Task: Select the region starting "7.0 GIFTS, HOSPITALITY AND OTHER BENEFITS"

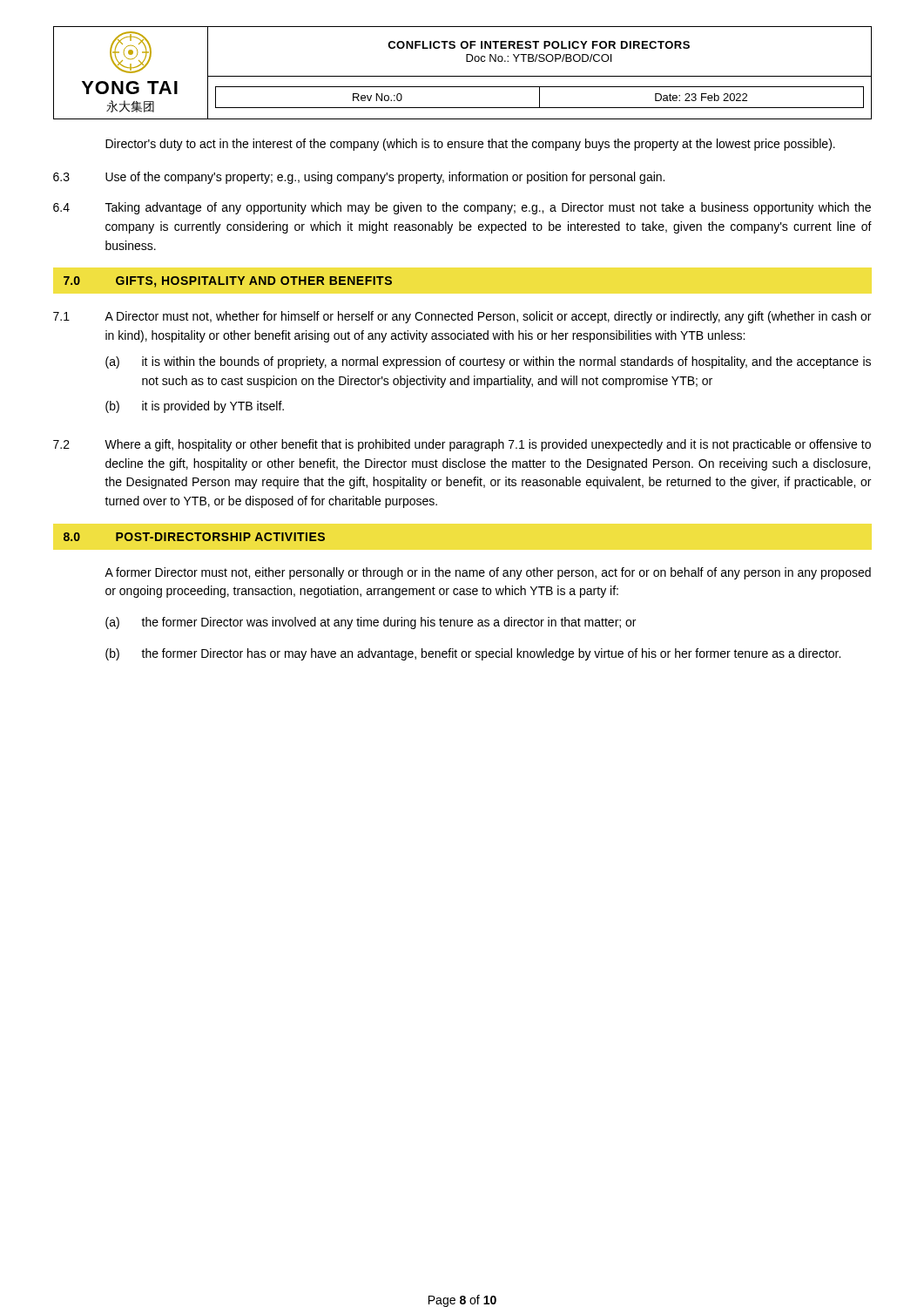Action: (228, 282)
